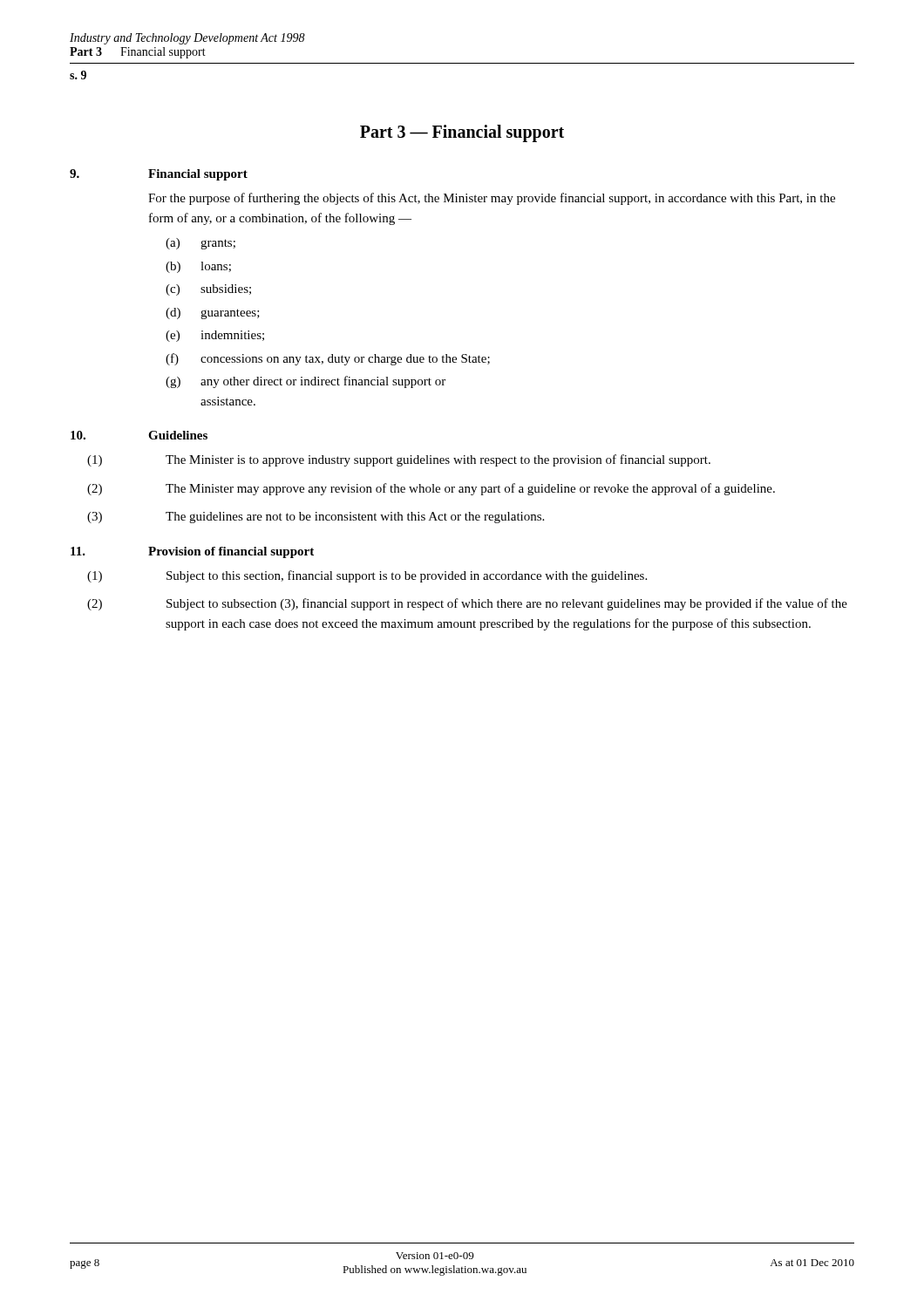Find "(a) grants;" on this page
The image size is (924, 1308).
click(200, 244)
